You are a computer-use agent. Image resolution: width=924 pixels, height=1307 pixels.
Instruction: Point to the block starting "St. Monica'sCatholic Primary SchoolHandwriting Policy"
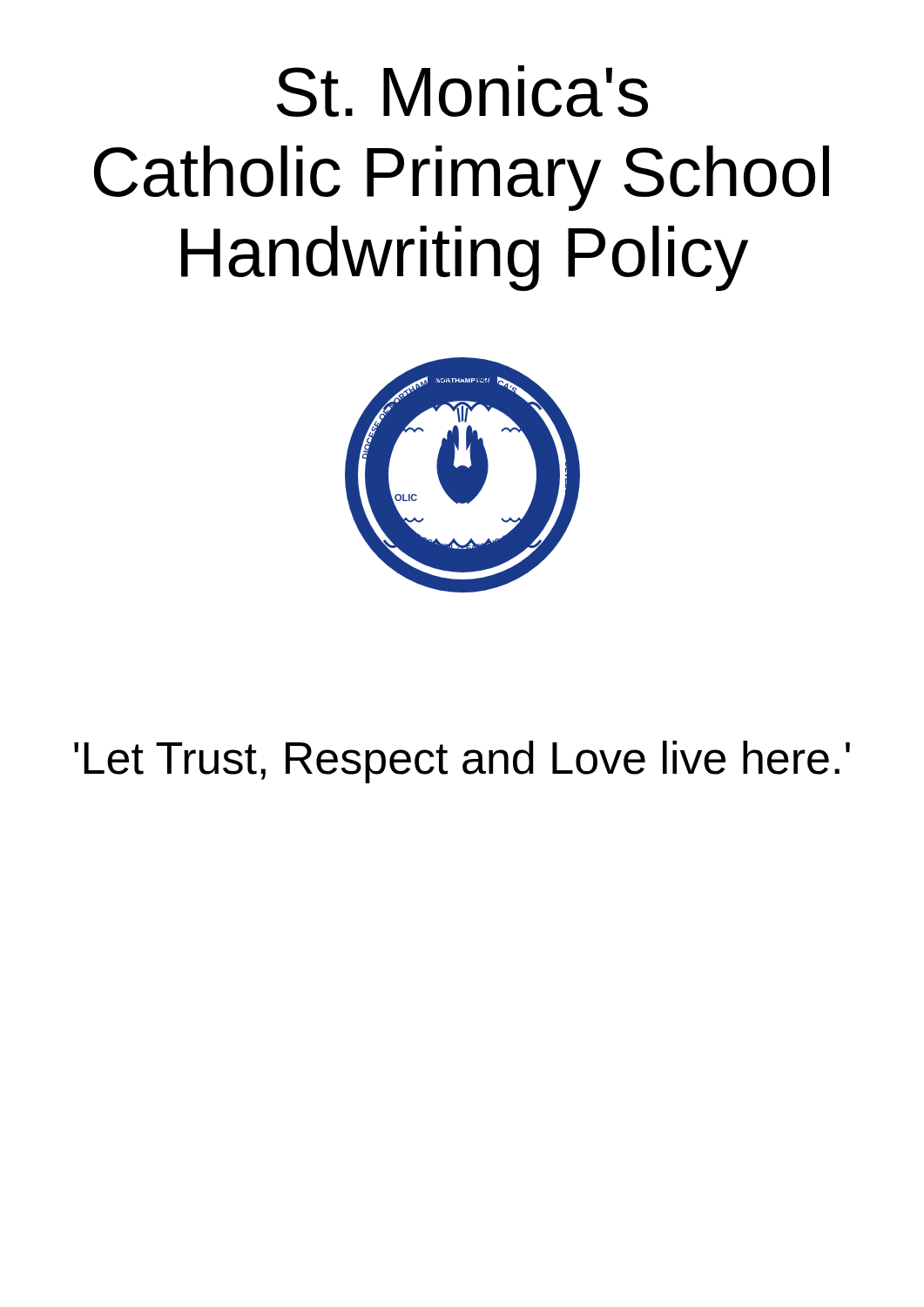click(462, 173)
